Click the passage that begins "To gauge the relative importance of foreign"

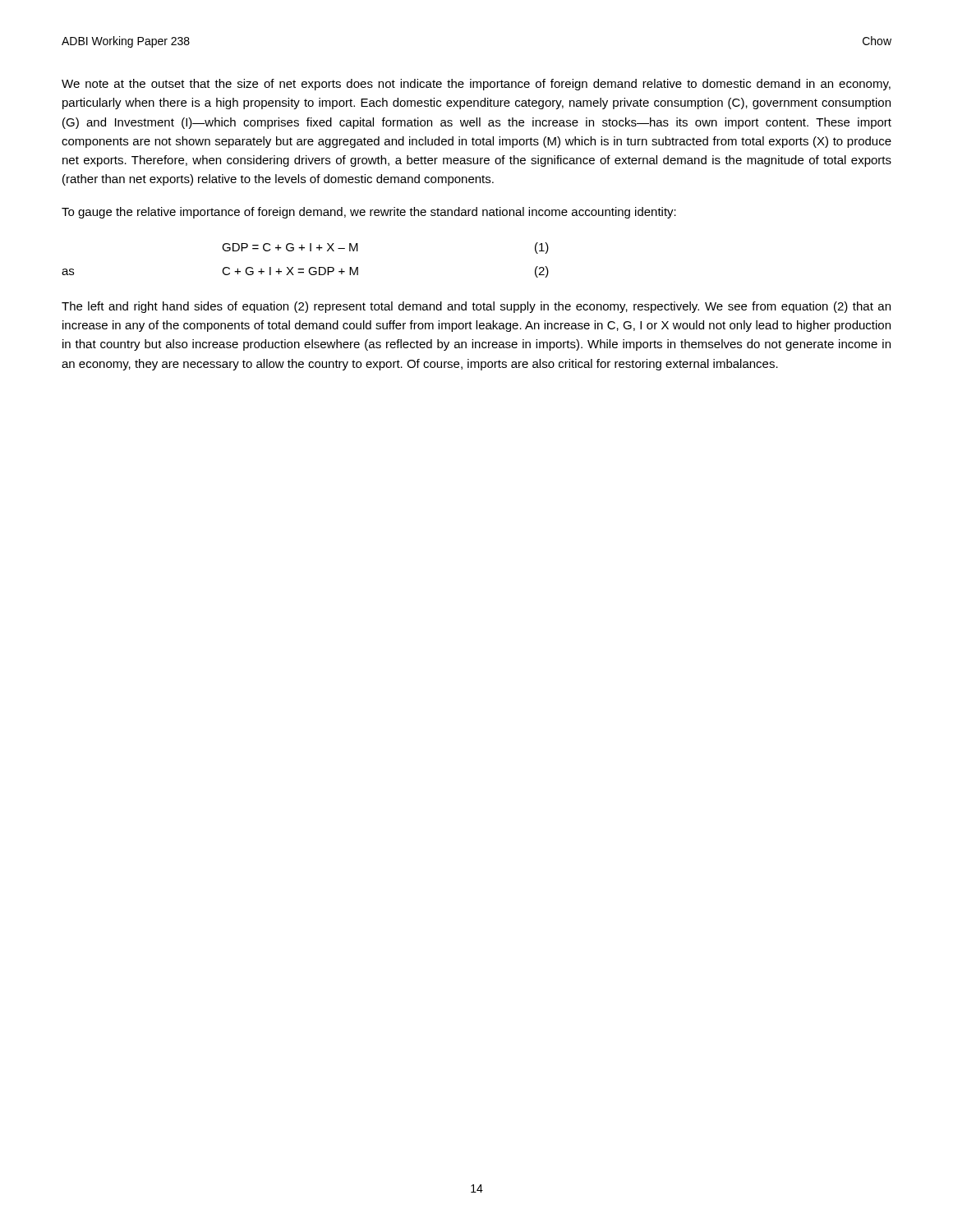(x=369, y=211)
